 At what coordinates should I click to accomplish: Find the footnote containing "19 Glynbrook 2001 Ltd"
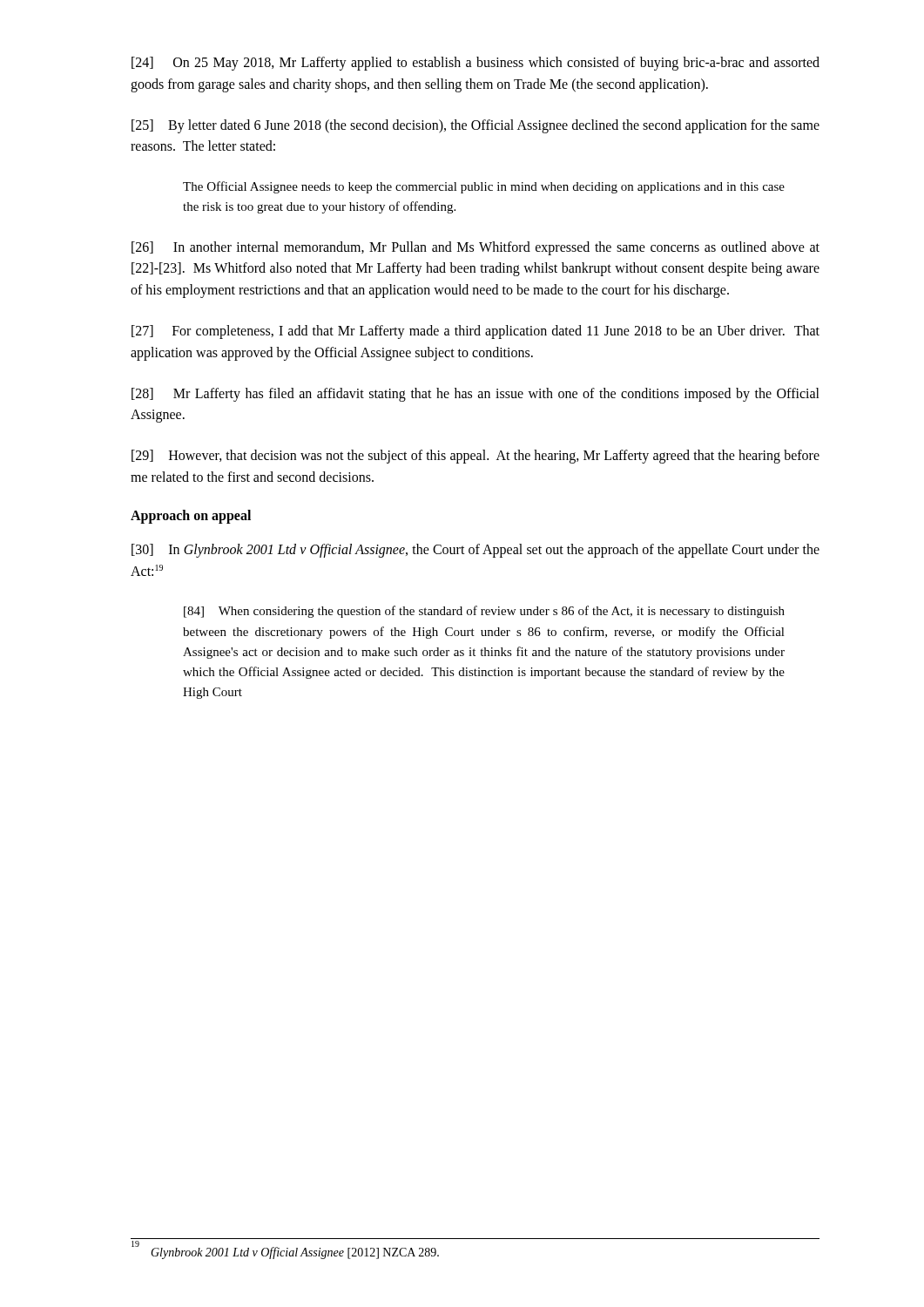475,1250
